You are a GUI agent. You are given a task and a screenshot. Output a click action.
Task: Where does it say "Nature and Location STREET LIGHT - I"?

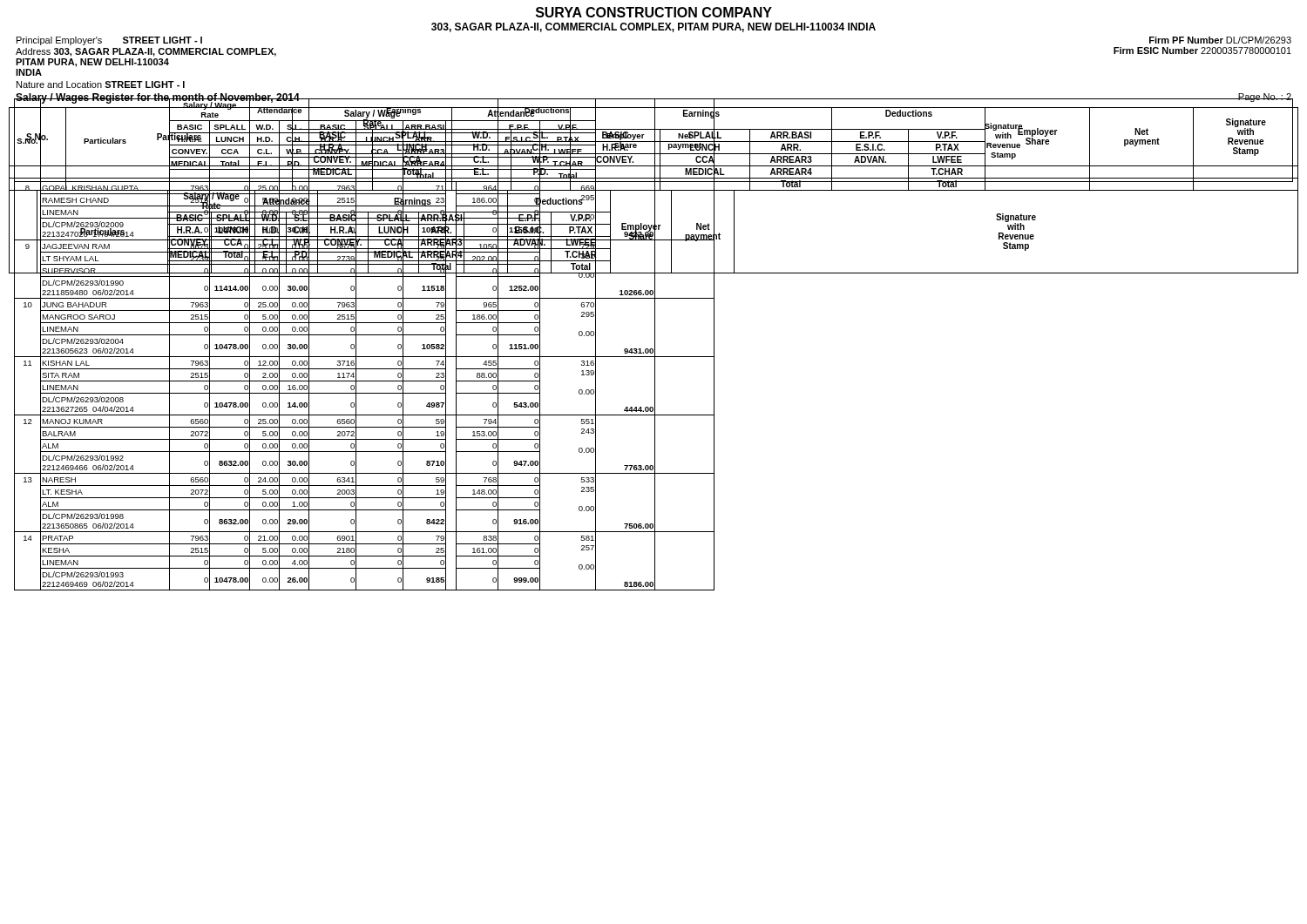[100, 84]
